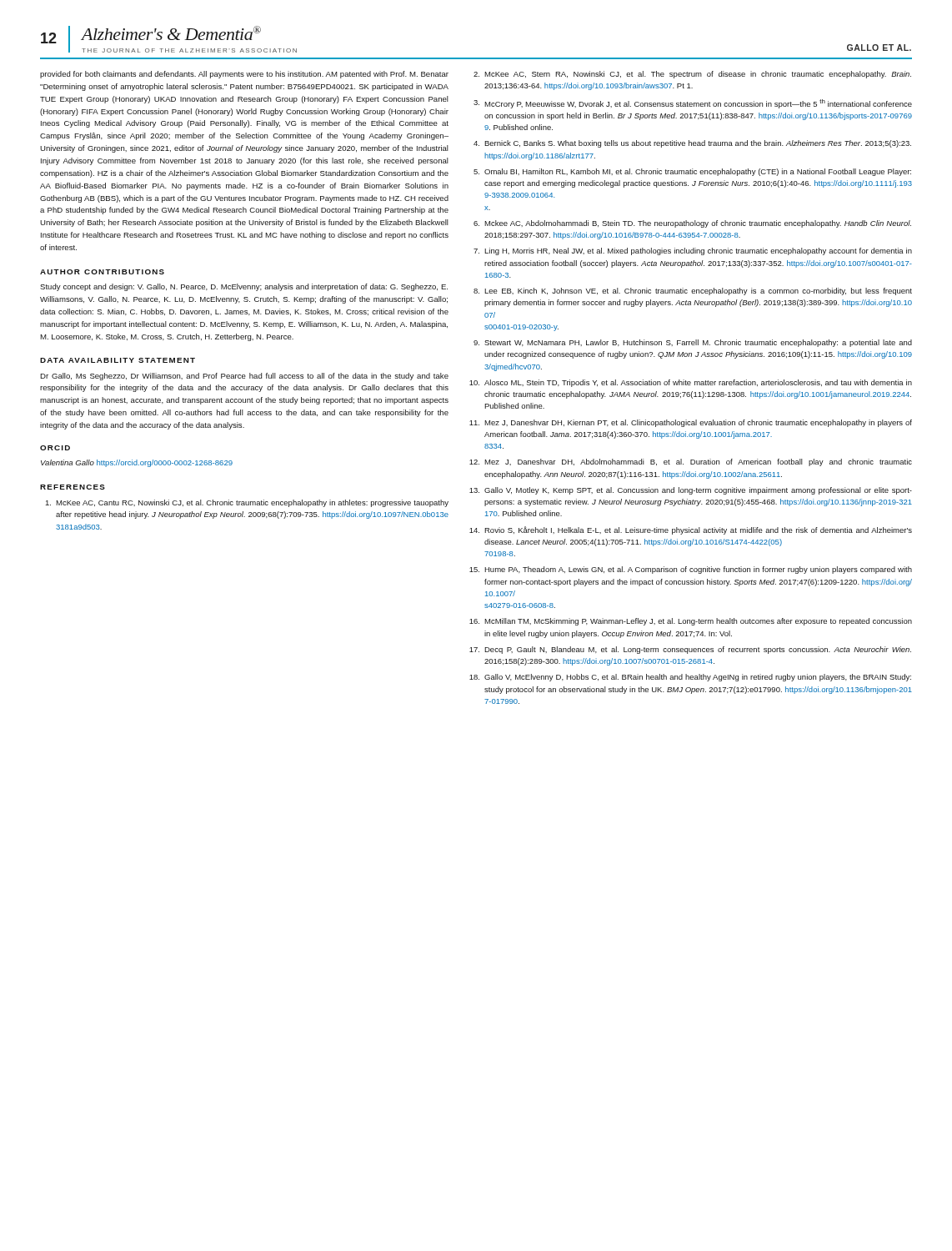Navigate to the region starting "provided for both claimants and defendants. All"

click(244, 161)
